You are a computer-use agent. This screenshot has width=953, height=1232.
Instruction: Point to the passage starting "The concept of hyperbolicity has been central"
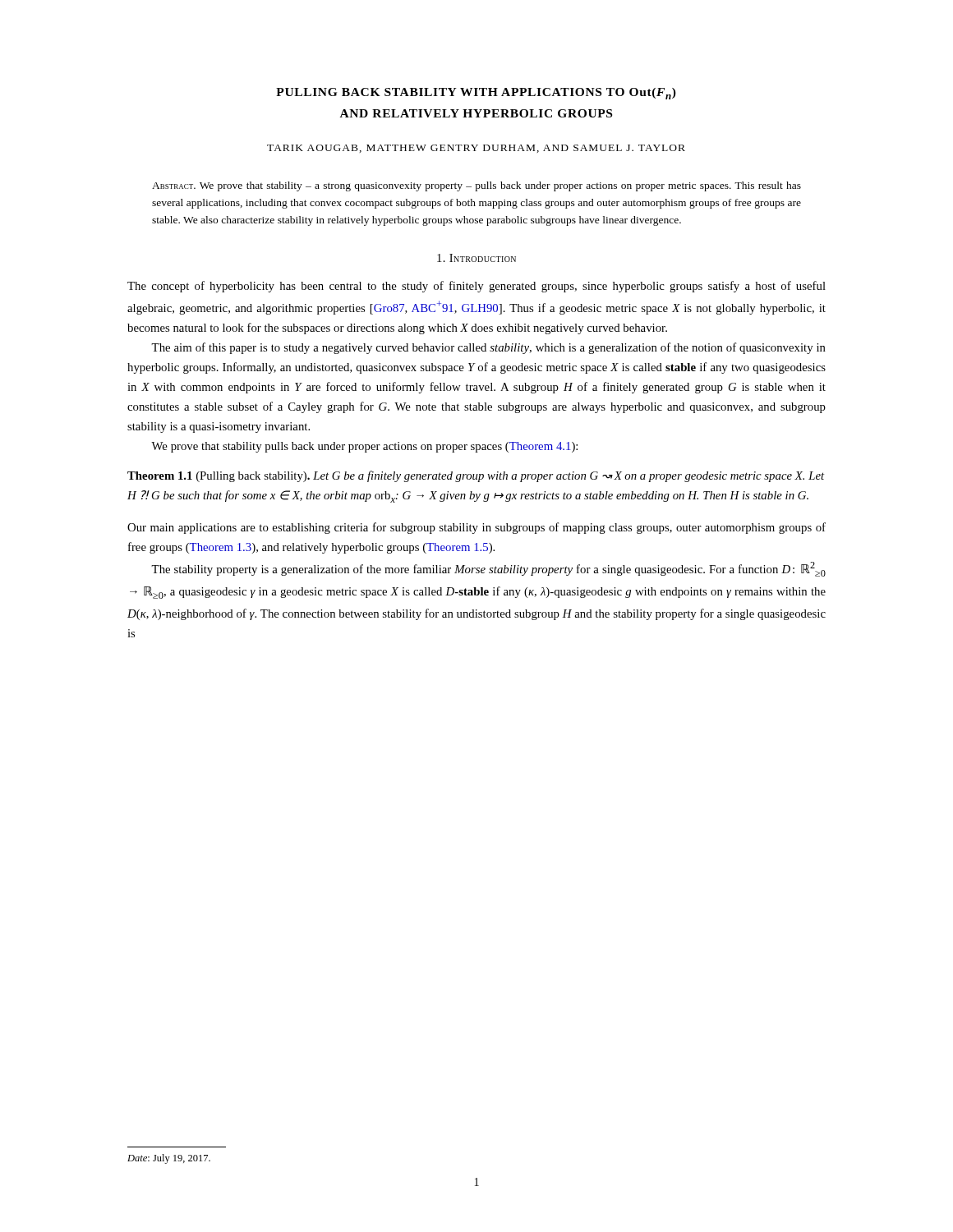(x=476, y=367)
